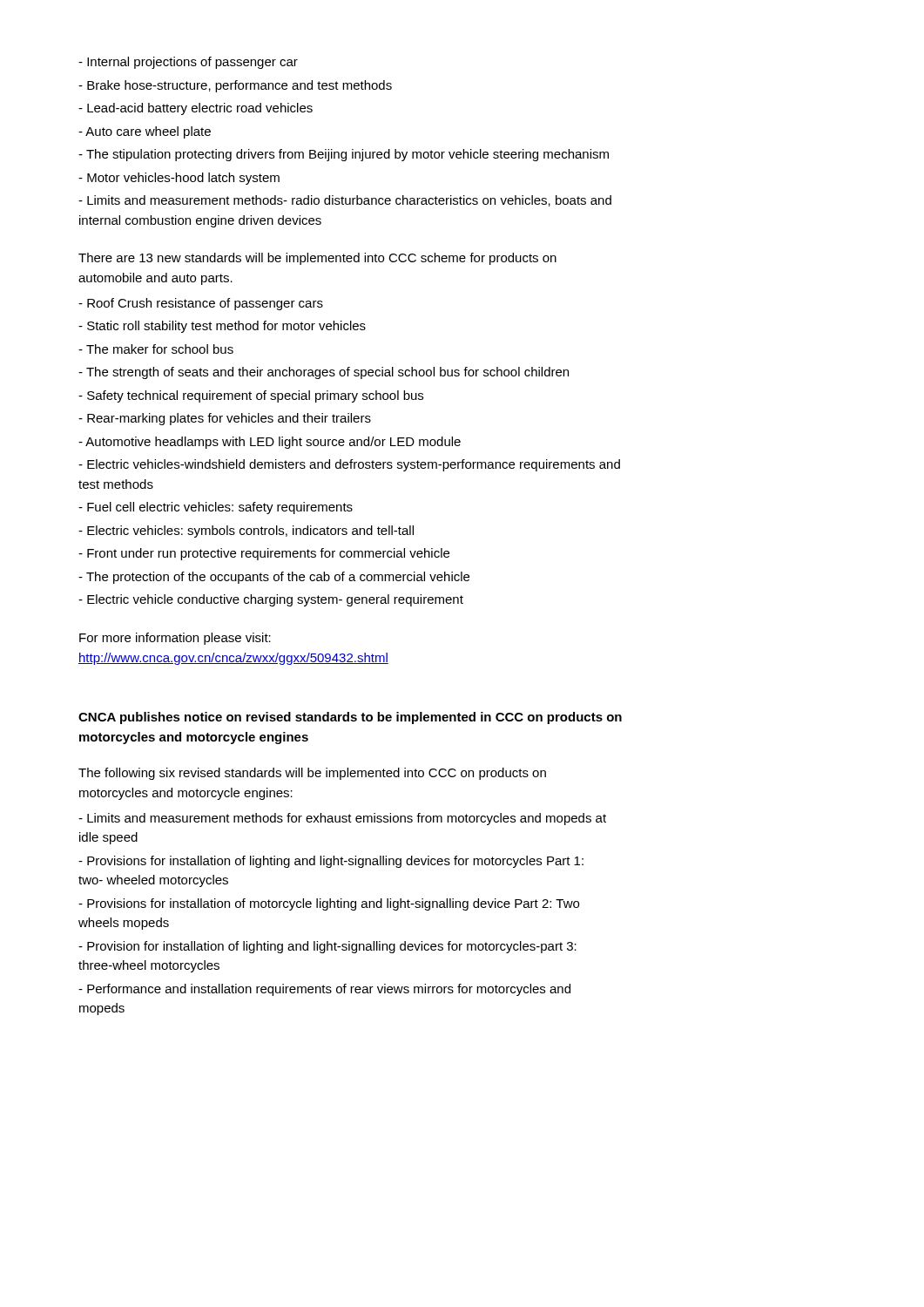Locate the text starting "Electric vehicles-windshield demisters and defrosters system-performance requirements andtest"

click(x=350, y=474)
